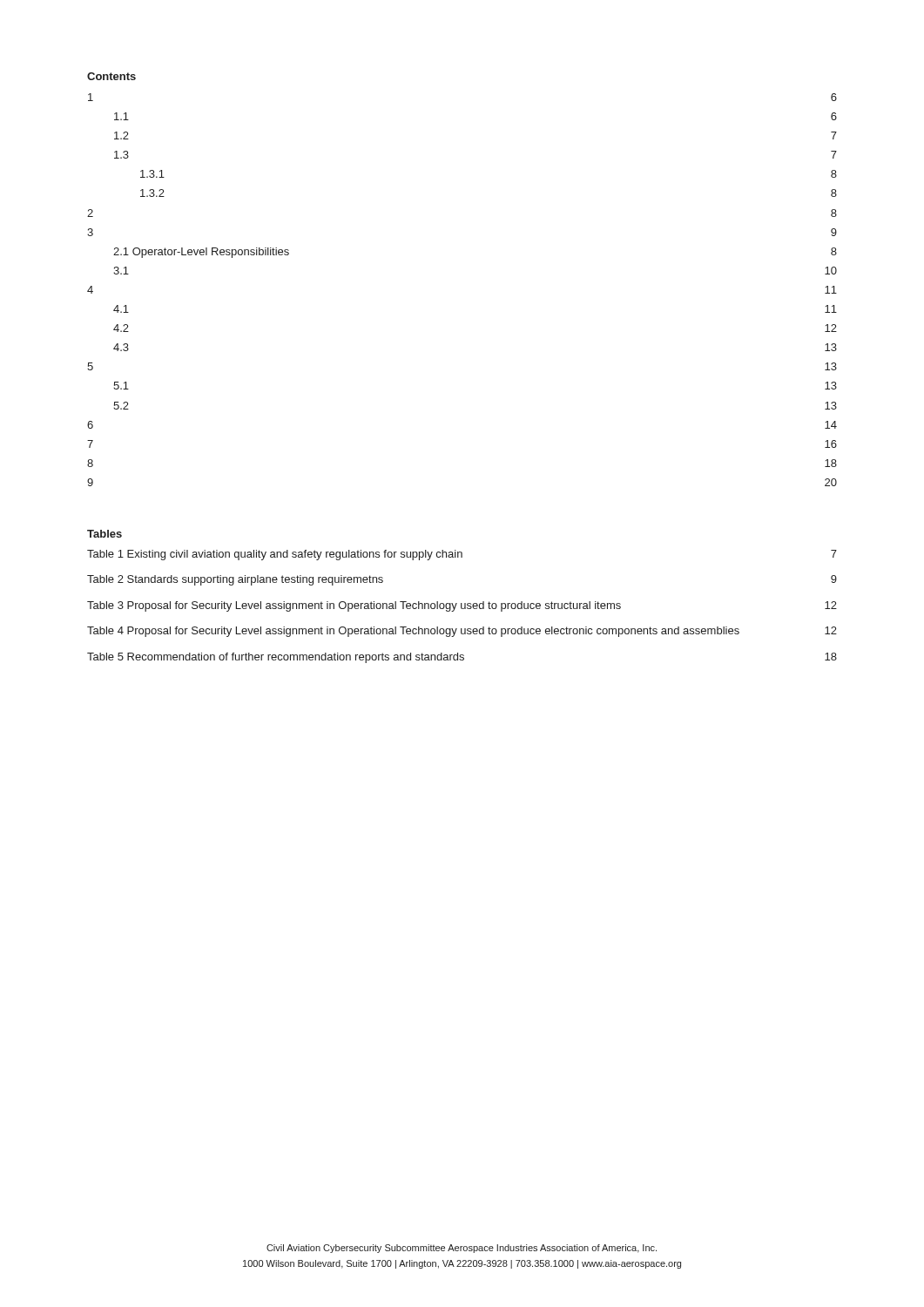Viewport: 924px width, 1307px height.
Task: Select the list item with the text "3 9"
Action: (90, 232)
